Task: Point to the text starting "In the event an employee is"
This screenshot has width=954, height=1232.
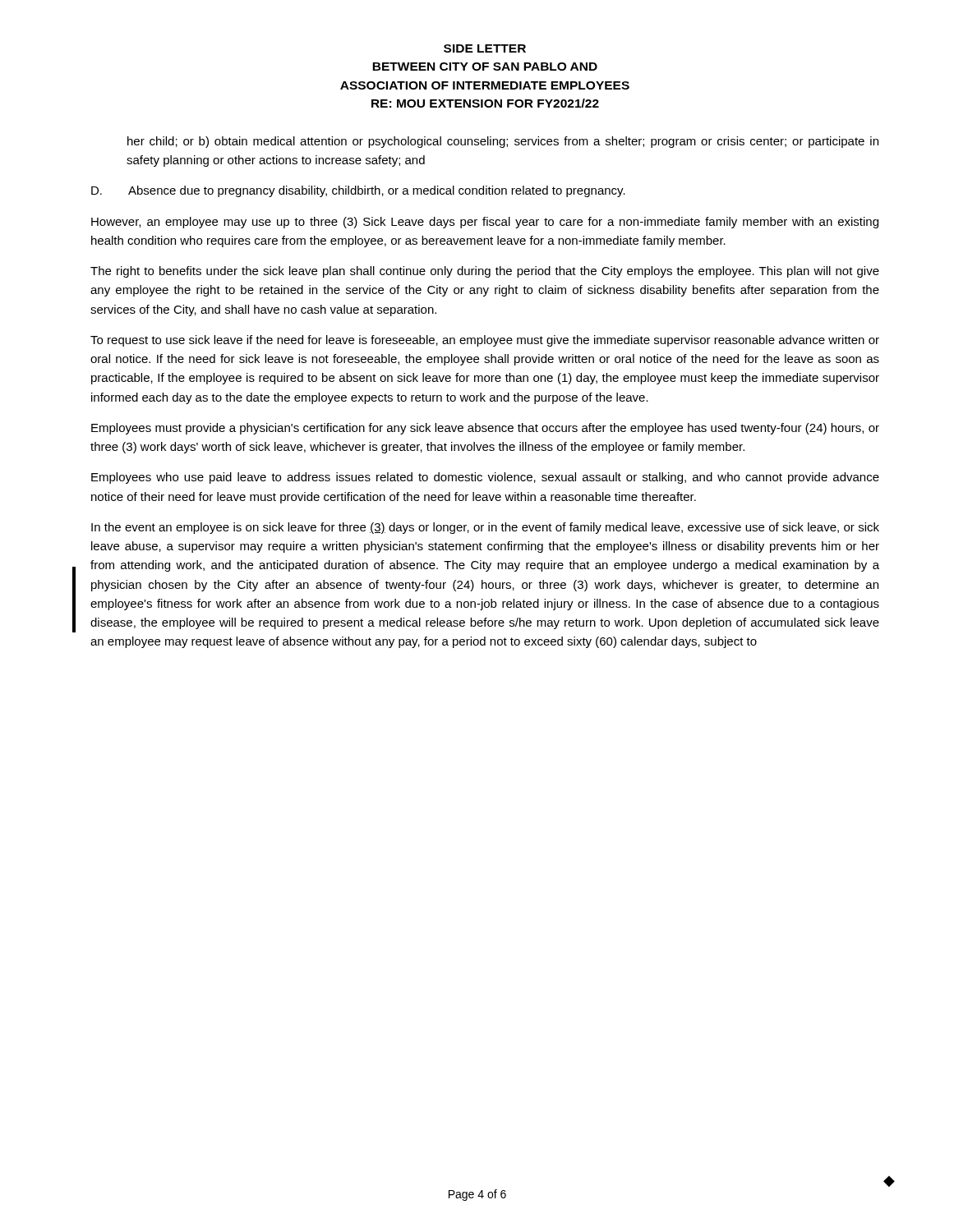Action: pyautogui.click(x=485, y=584)
